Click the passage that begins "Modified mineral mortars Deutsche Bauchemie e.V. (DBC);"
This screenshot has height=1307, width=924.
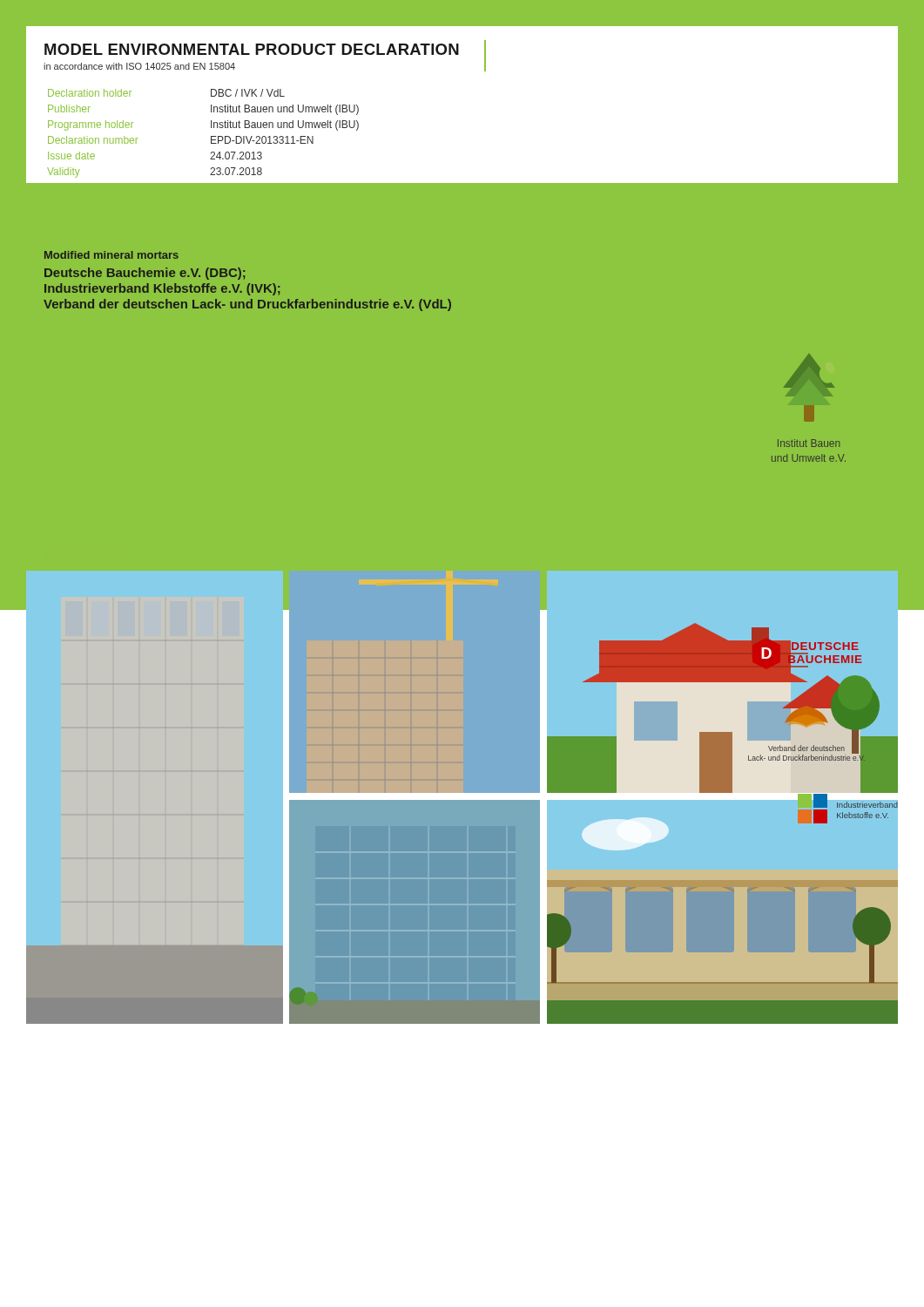click(111, 255)
